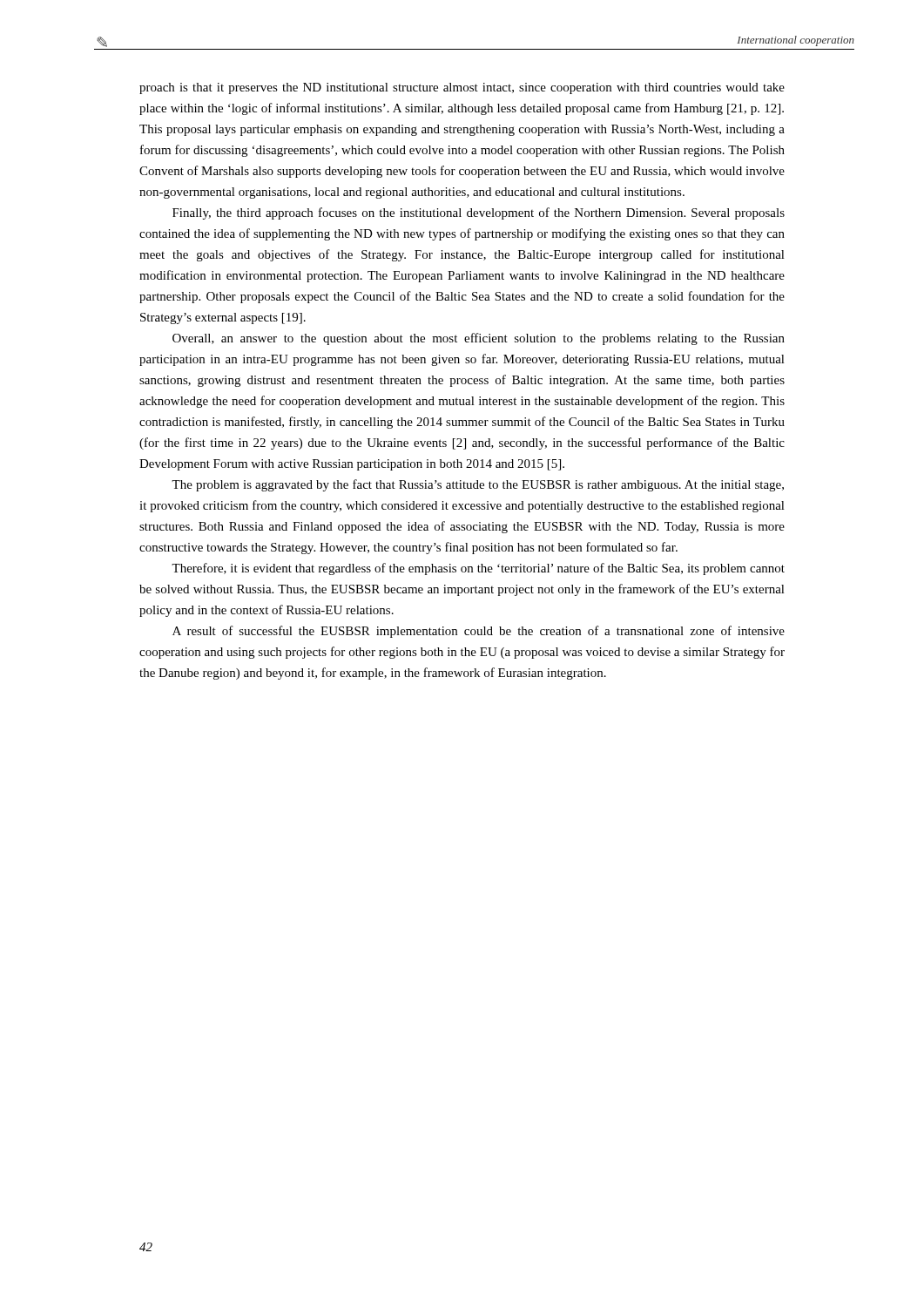Screen dimensions: 1307x924
Task: Locate the text block that says "proach is that it preserves the ND institutional"
Action: point(462,139)
